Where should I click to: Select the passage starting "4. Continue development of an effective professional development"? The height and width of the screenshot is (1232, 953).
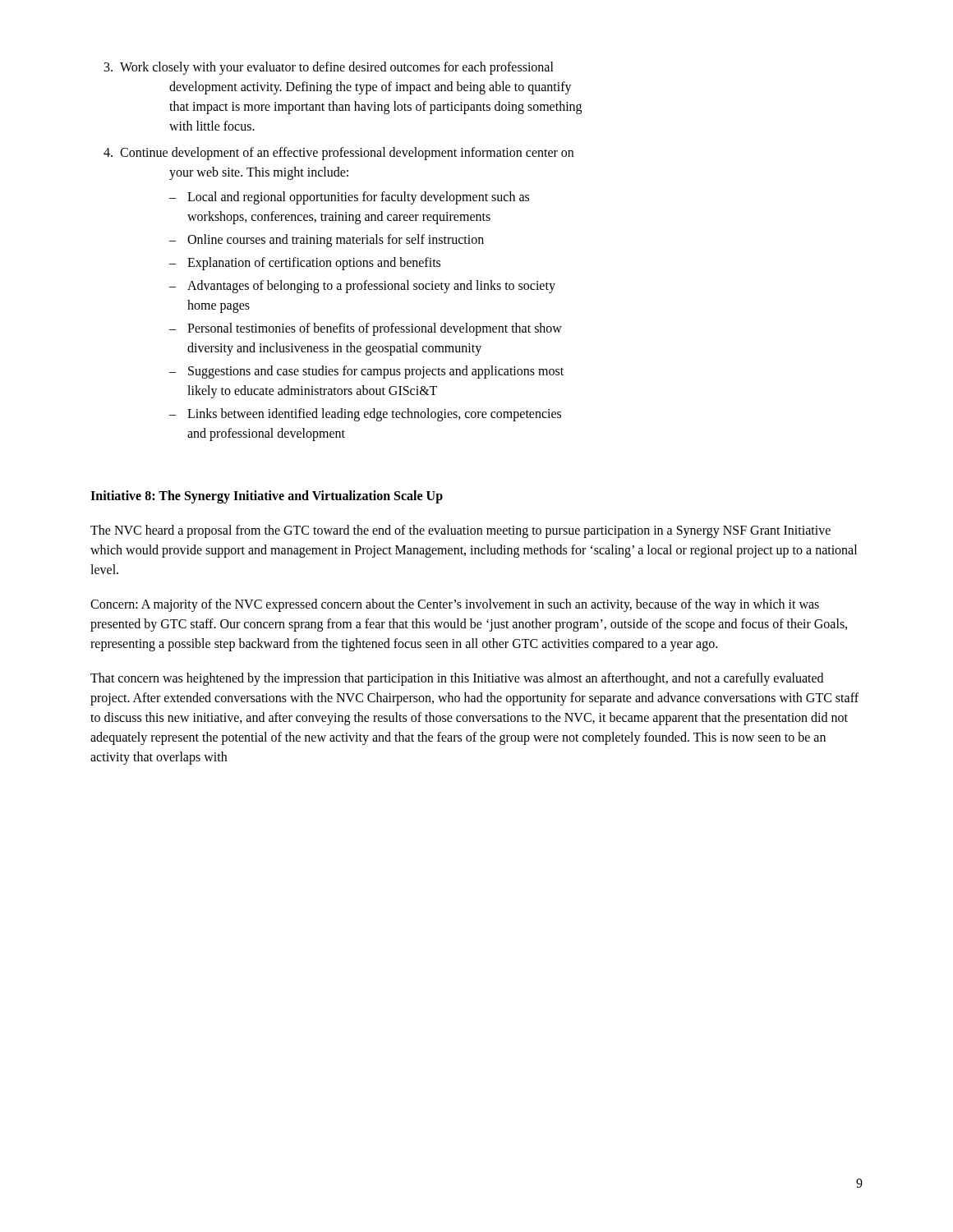pyautogui.click(x=476, y=295)
